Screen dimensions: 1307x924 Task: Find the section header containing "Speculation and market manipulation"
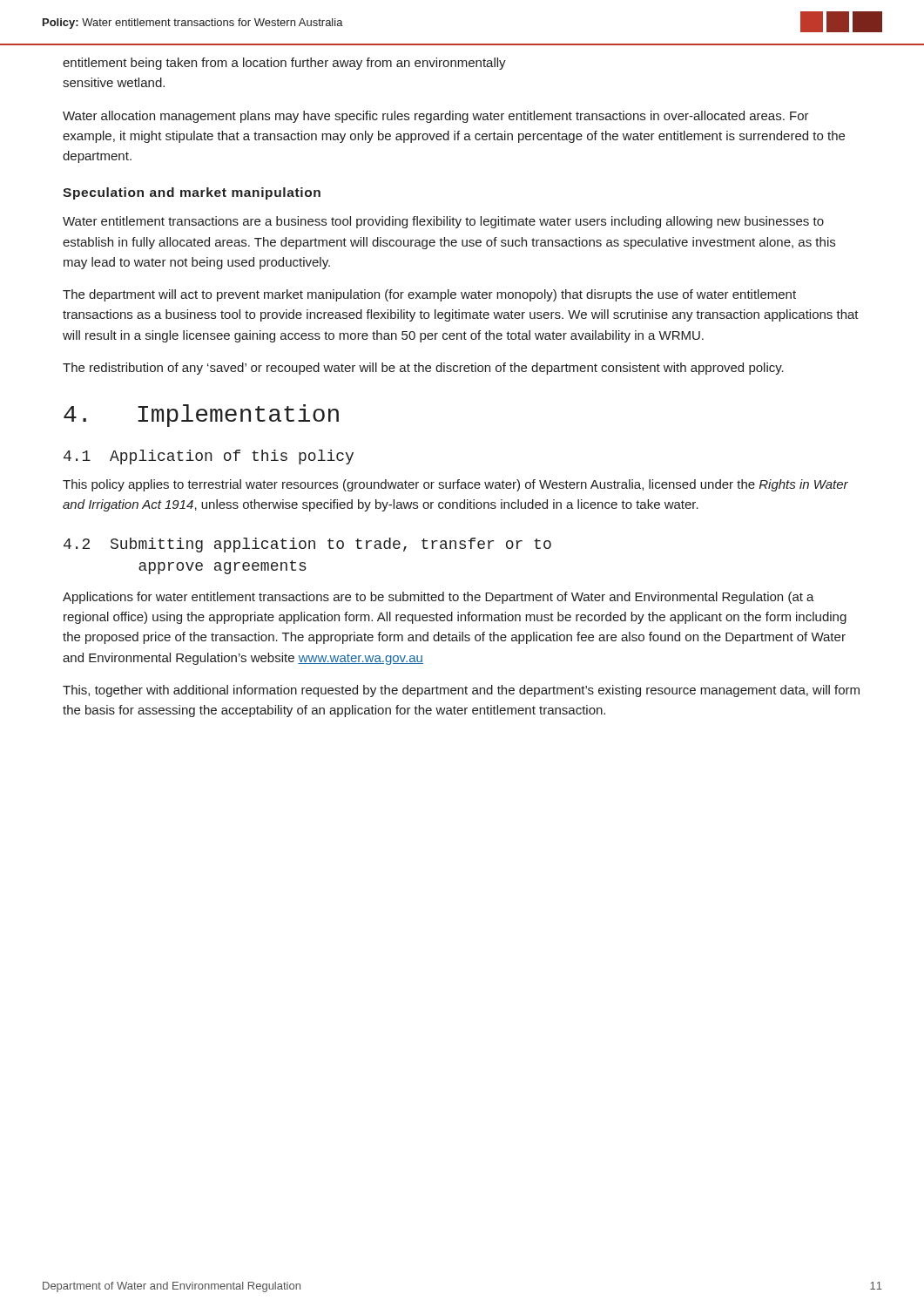[x=192, y=192]
